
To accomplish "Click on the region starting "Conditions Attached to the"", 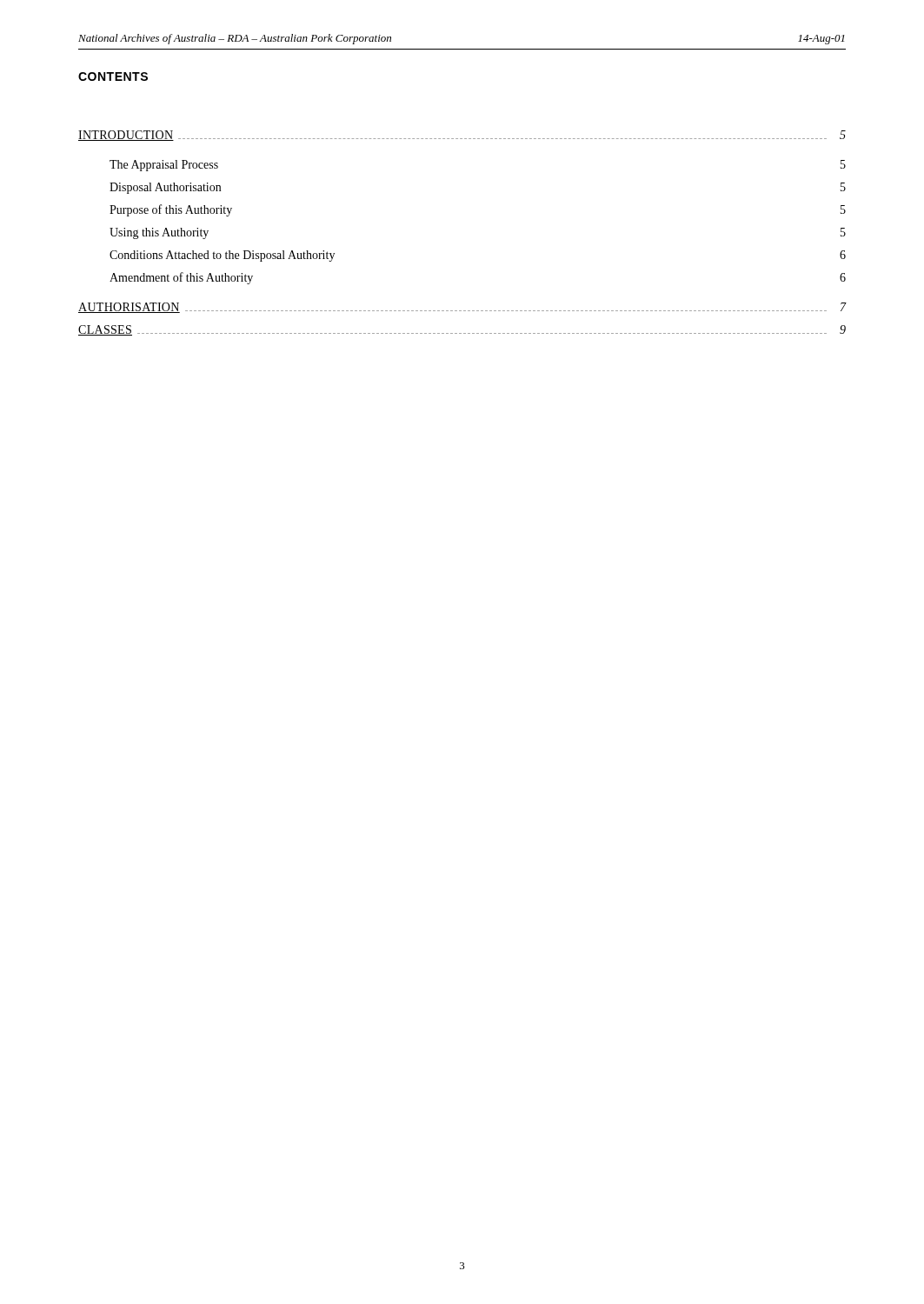I will pyautogui.click(x=226, y=256).
